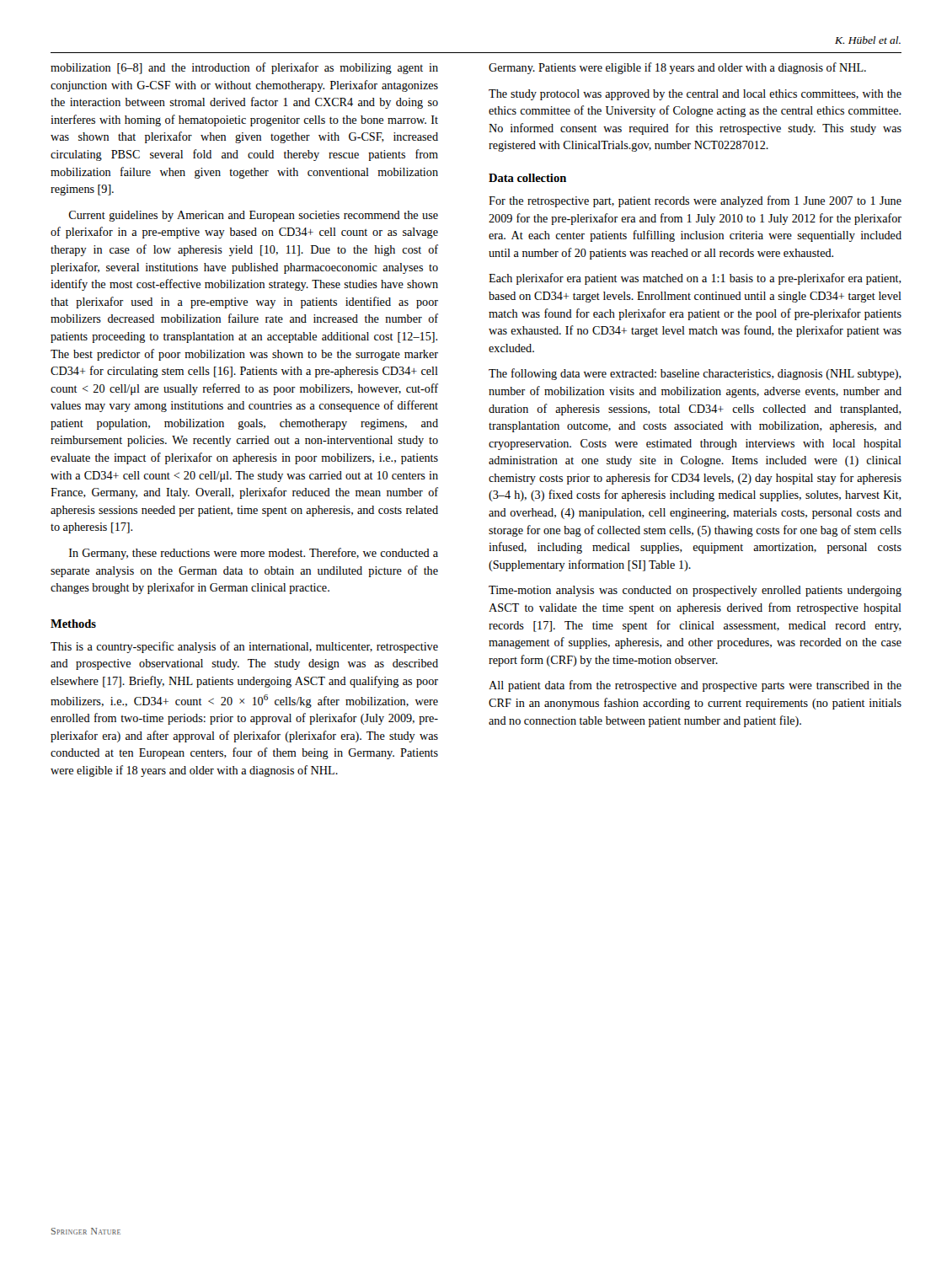Viewport: 952px width, 1264px height.
Task: Select the passage starting "Germany. Patients were eligible if 18 years"
Action: pyautogui.click(x=695, y=68)
